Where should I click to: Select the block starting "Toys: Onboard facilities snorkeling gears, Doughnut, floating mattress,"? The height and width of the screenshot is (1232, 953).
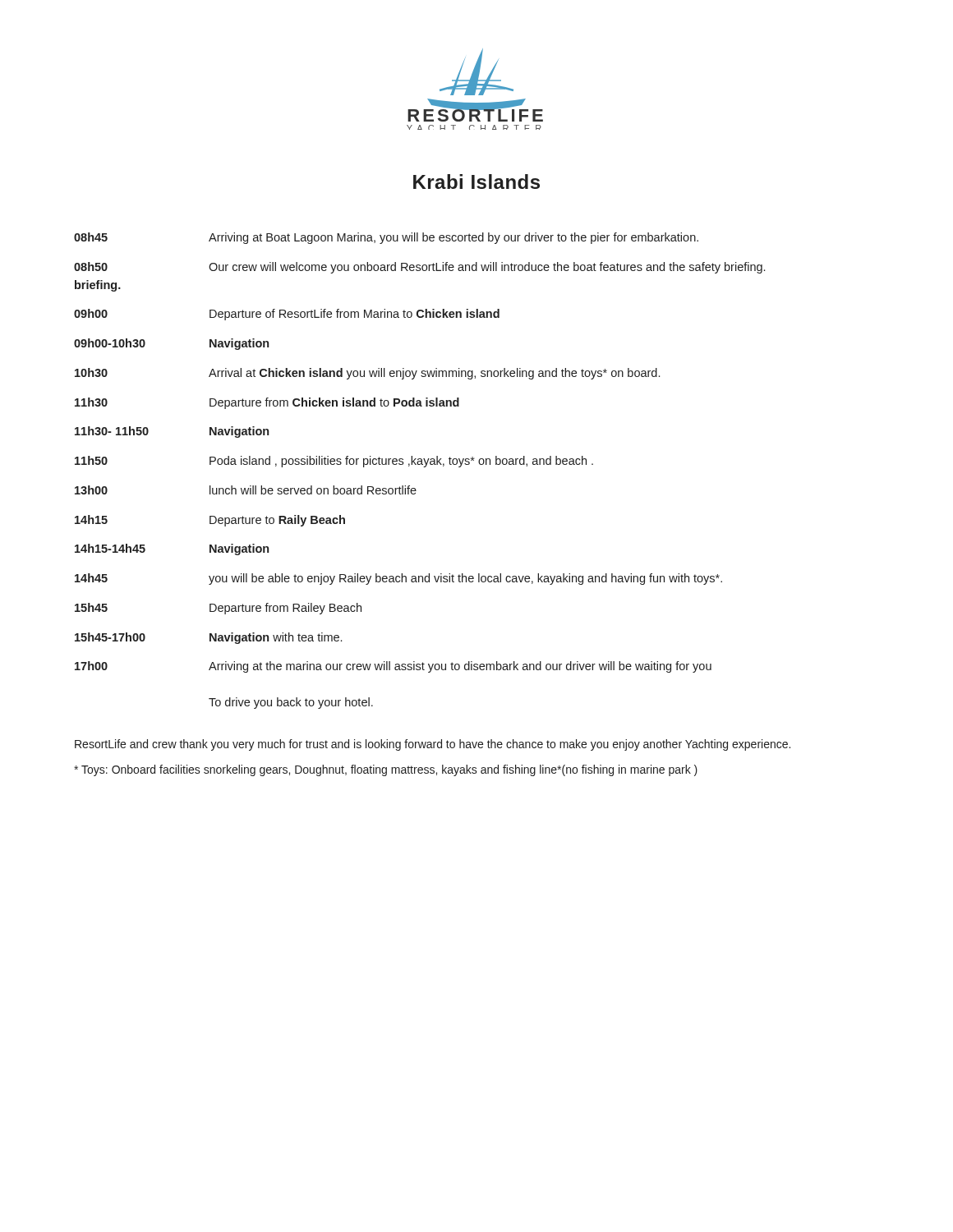coord(476,770)
